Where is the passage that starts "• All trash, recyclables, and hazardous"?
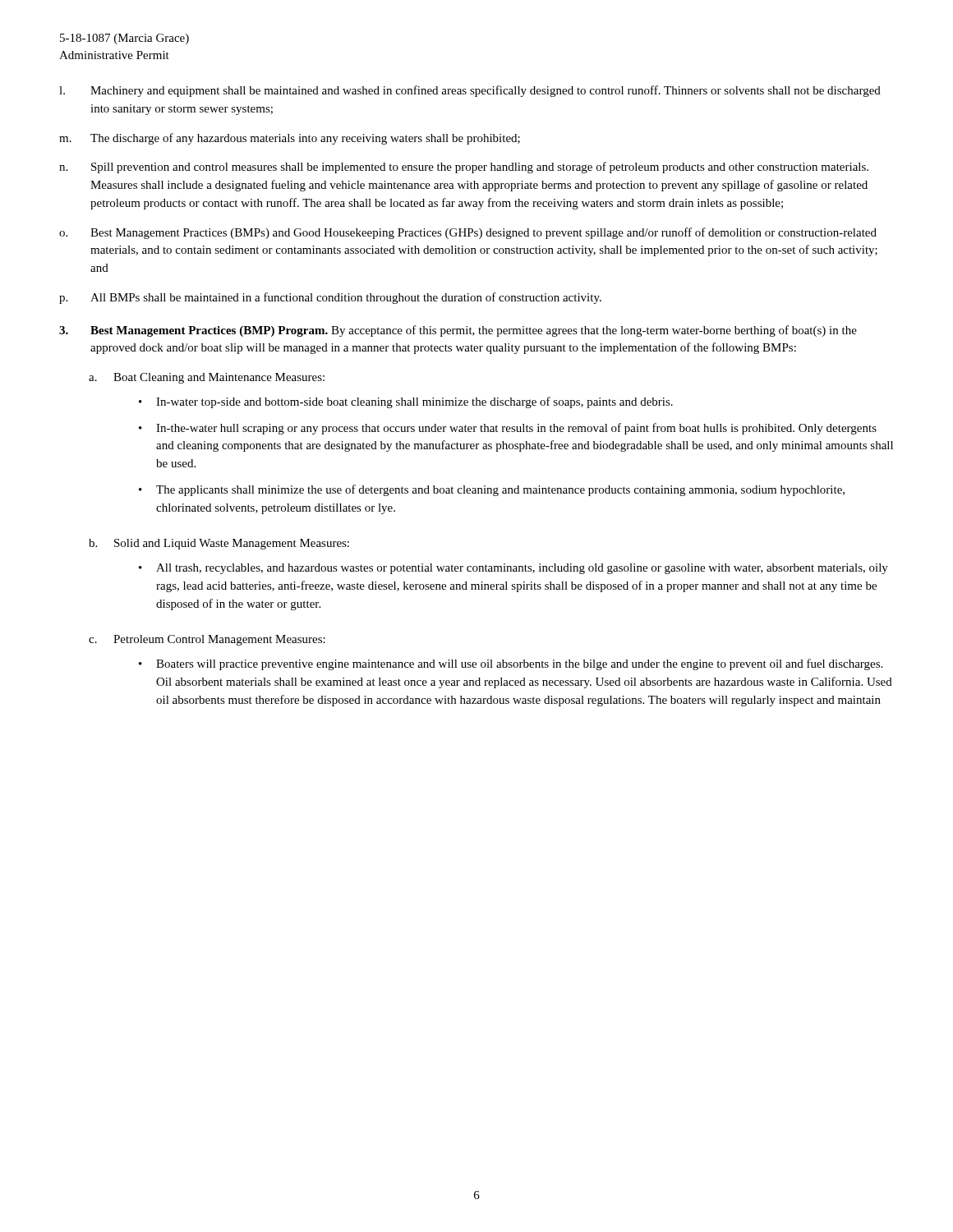Image resolution: width=953 pixels, height=1232 pixels. [x=516, y=586]
